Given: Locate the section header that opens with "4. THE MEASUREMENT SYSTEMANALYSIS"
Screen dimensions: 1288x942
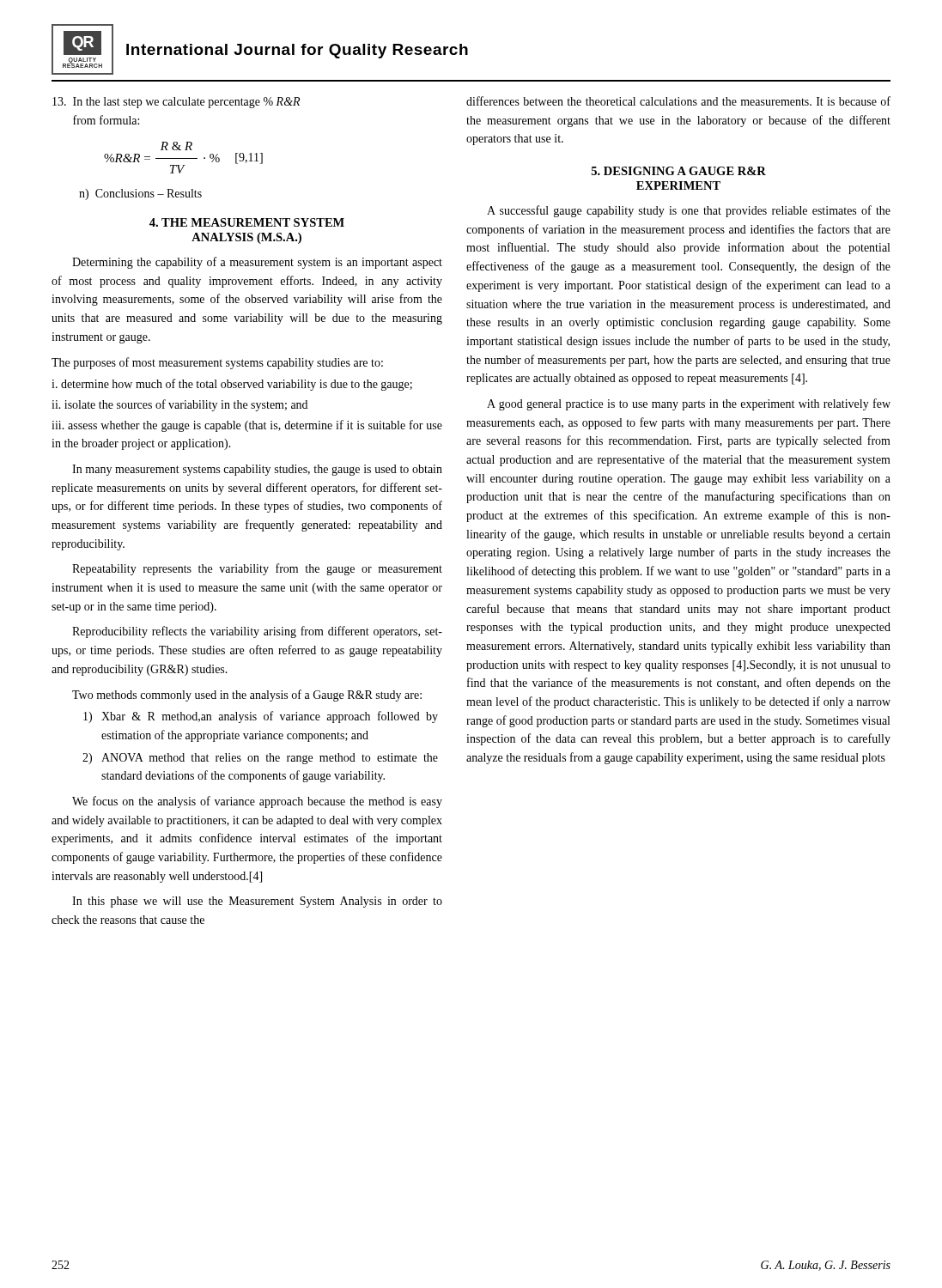Looking at the screenshot, I should (247, 230).
